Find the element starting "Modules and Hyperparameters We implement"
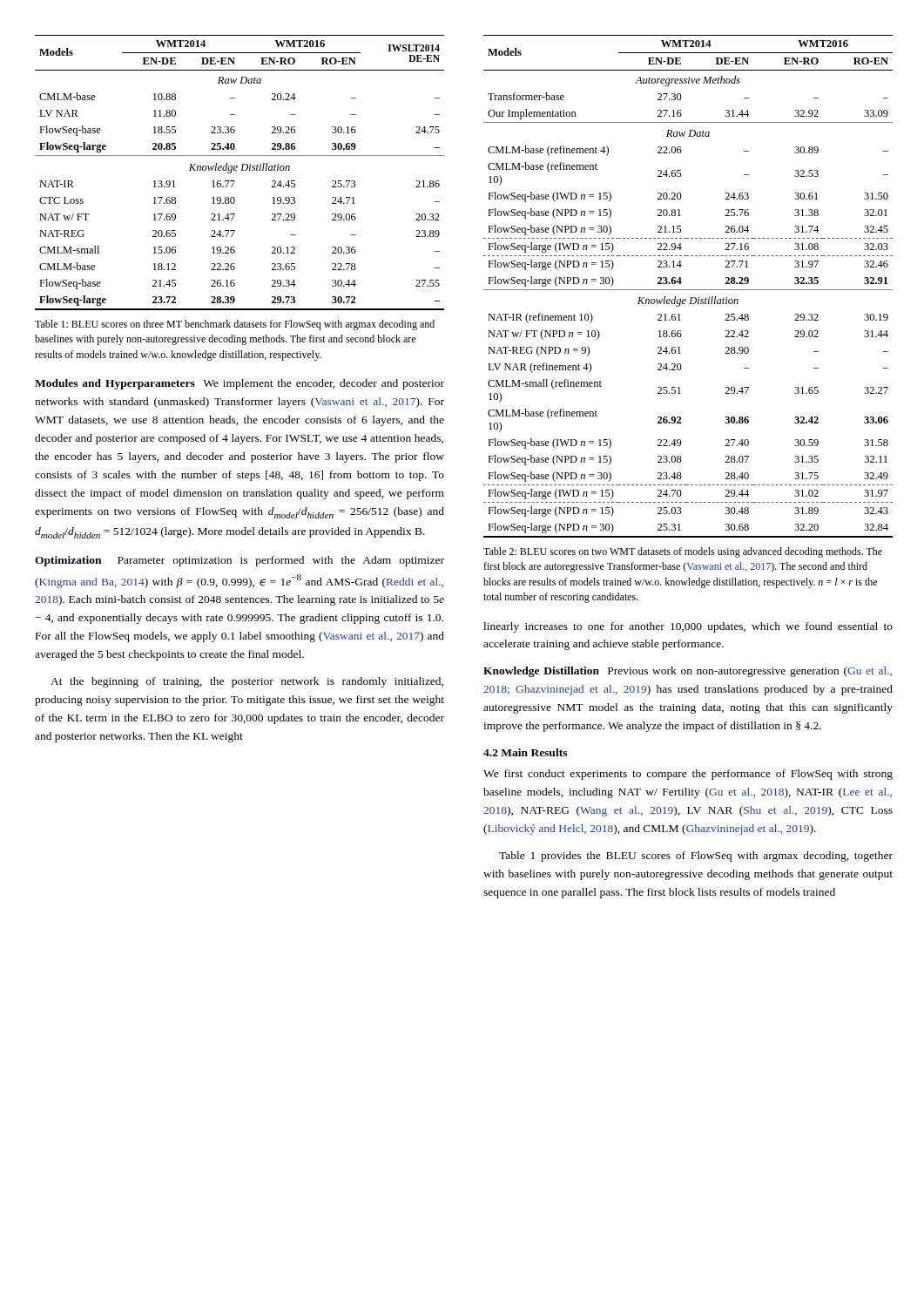Screen dimensions: 1307x924 coord(240,458)
